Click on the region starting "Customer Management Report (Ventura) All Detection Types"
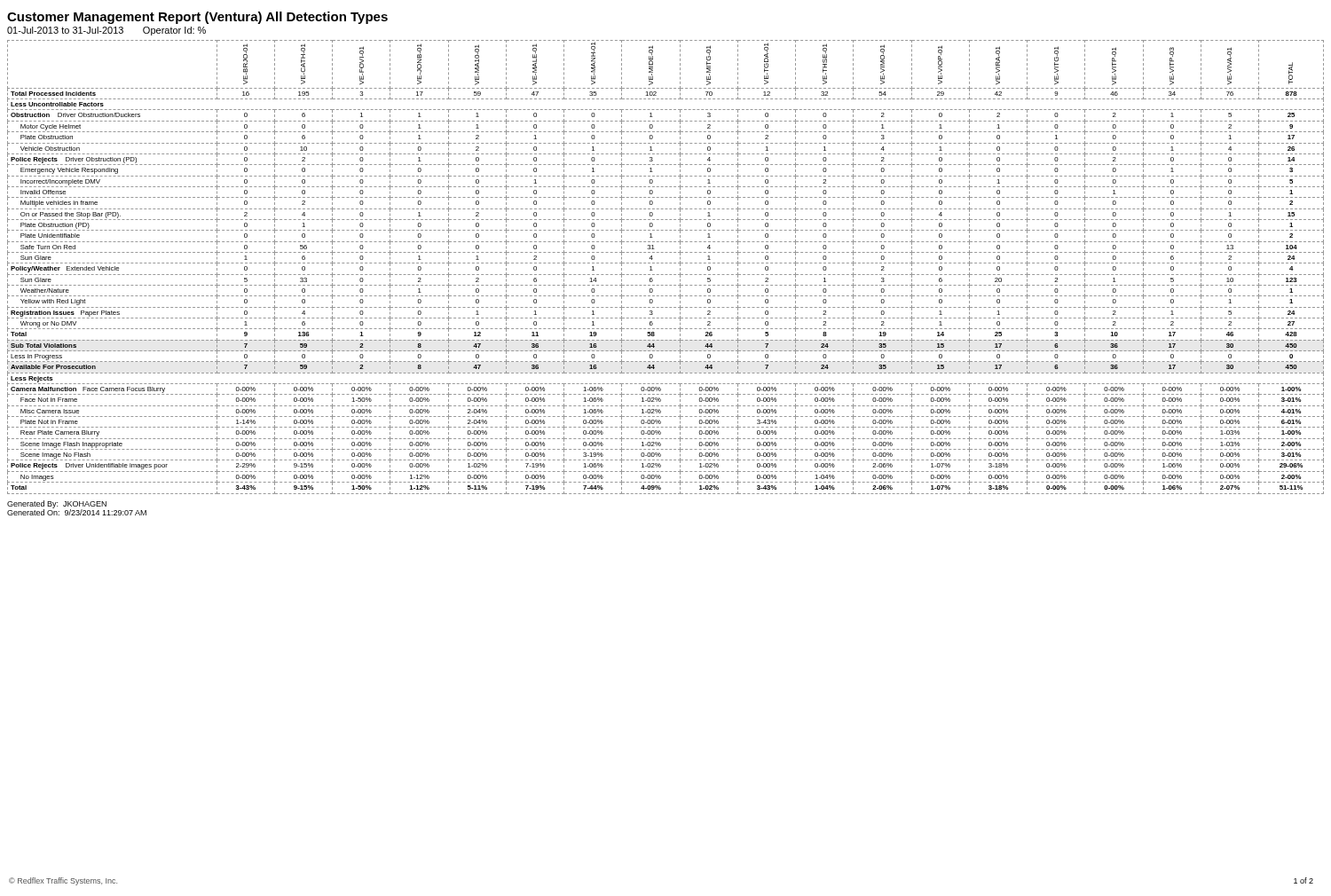The height and width of the screenshot is (896, 1331). (x=198, y=16)
